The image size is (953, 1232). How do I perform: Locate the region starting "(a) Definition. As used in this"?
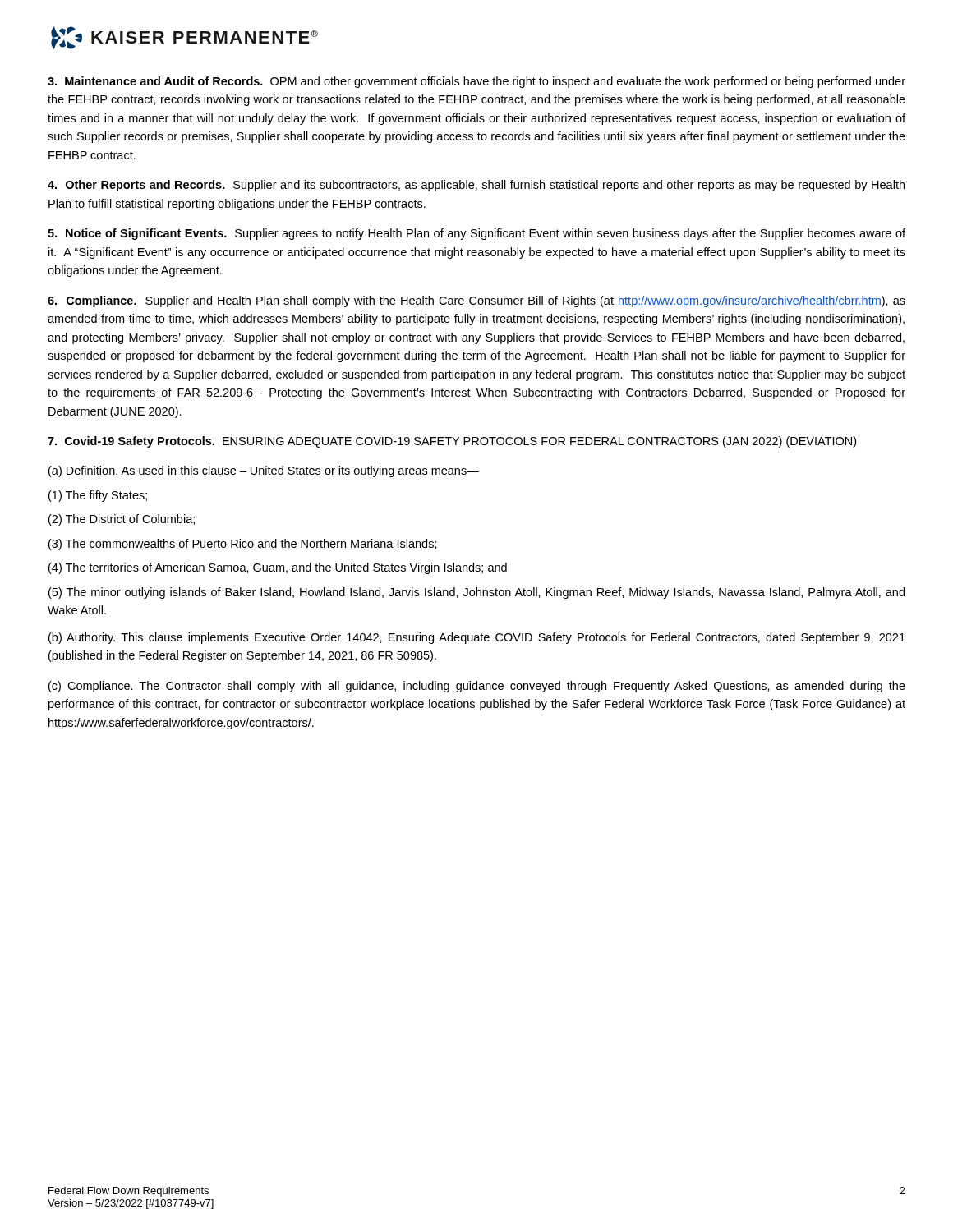point(263,471)
